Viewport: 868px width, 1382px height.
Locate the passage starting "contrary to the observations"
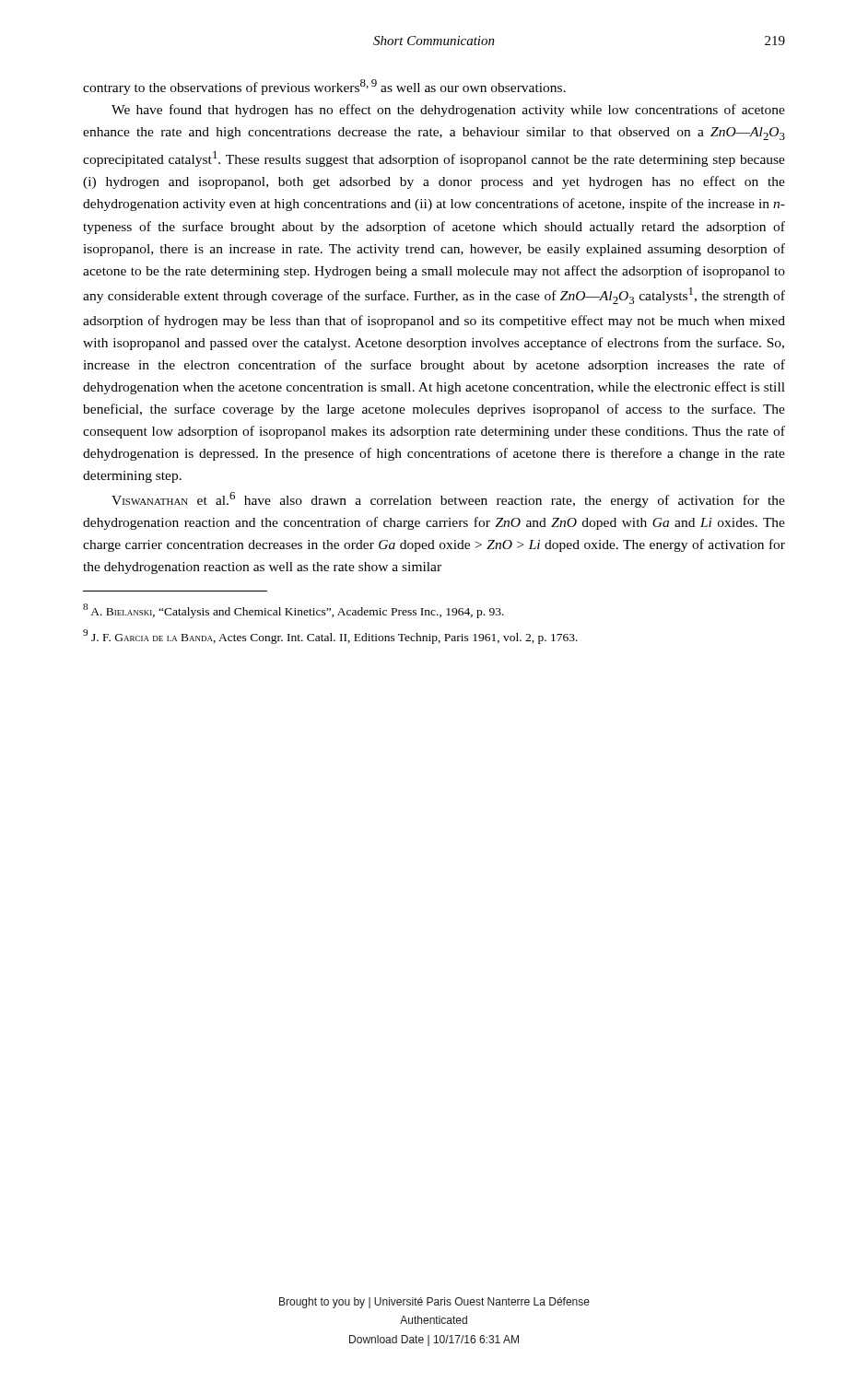pos(434,326)
